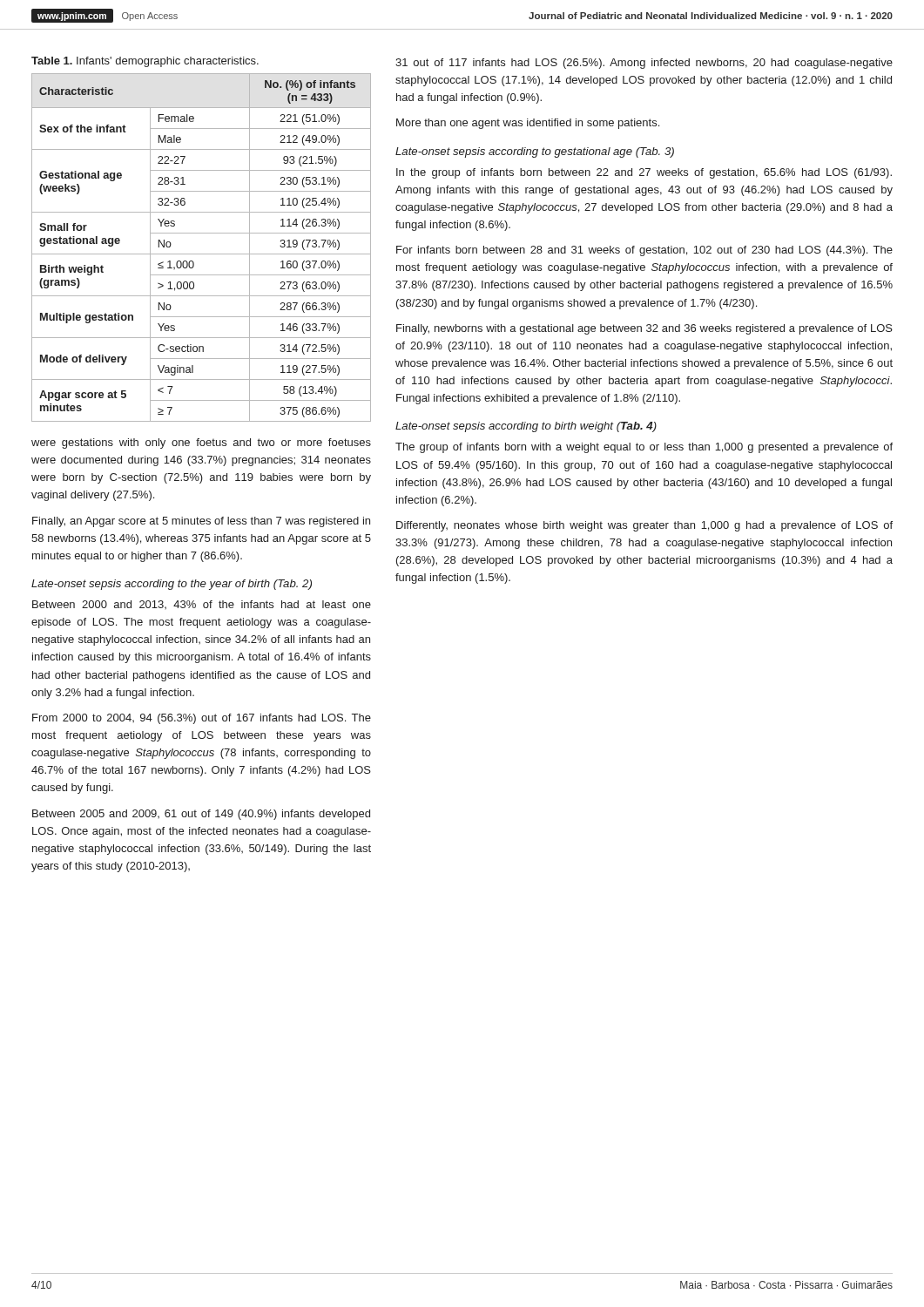Viewport: 924px width, 1307px height.
Task: Click on the text block that says "Differently, neonates whose"
Action: pyautogui.click(x=644, y=551)
